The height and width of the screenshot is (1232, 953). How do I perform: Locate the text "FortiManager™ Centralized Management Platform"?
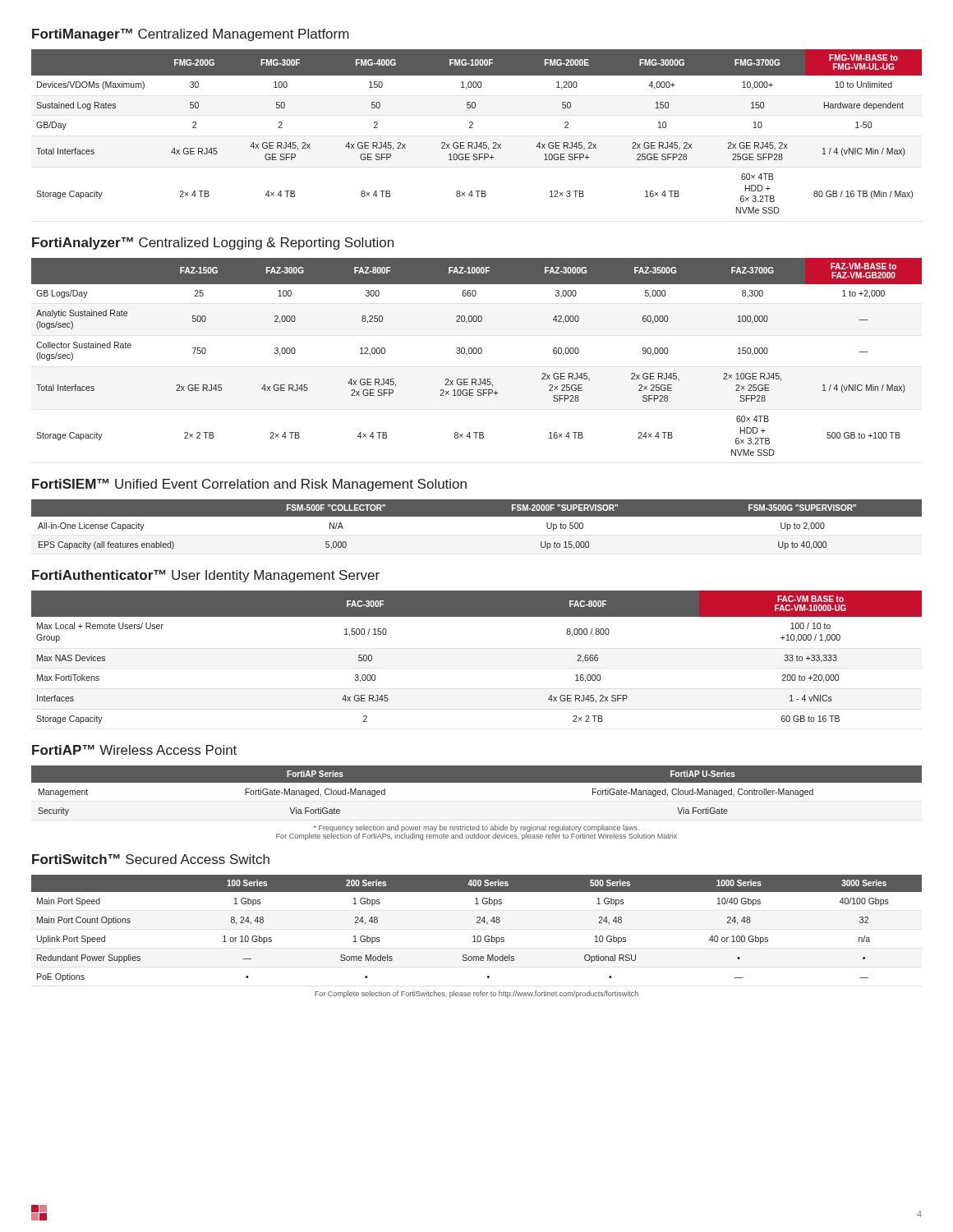point(190,34)
